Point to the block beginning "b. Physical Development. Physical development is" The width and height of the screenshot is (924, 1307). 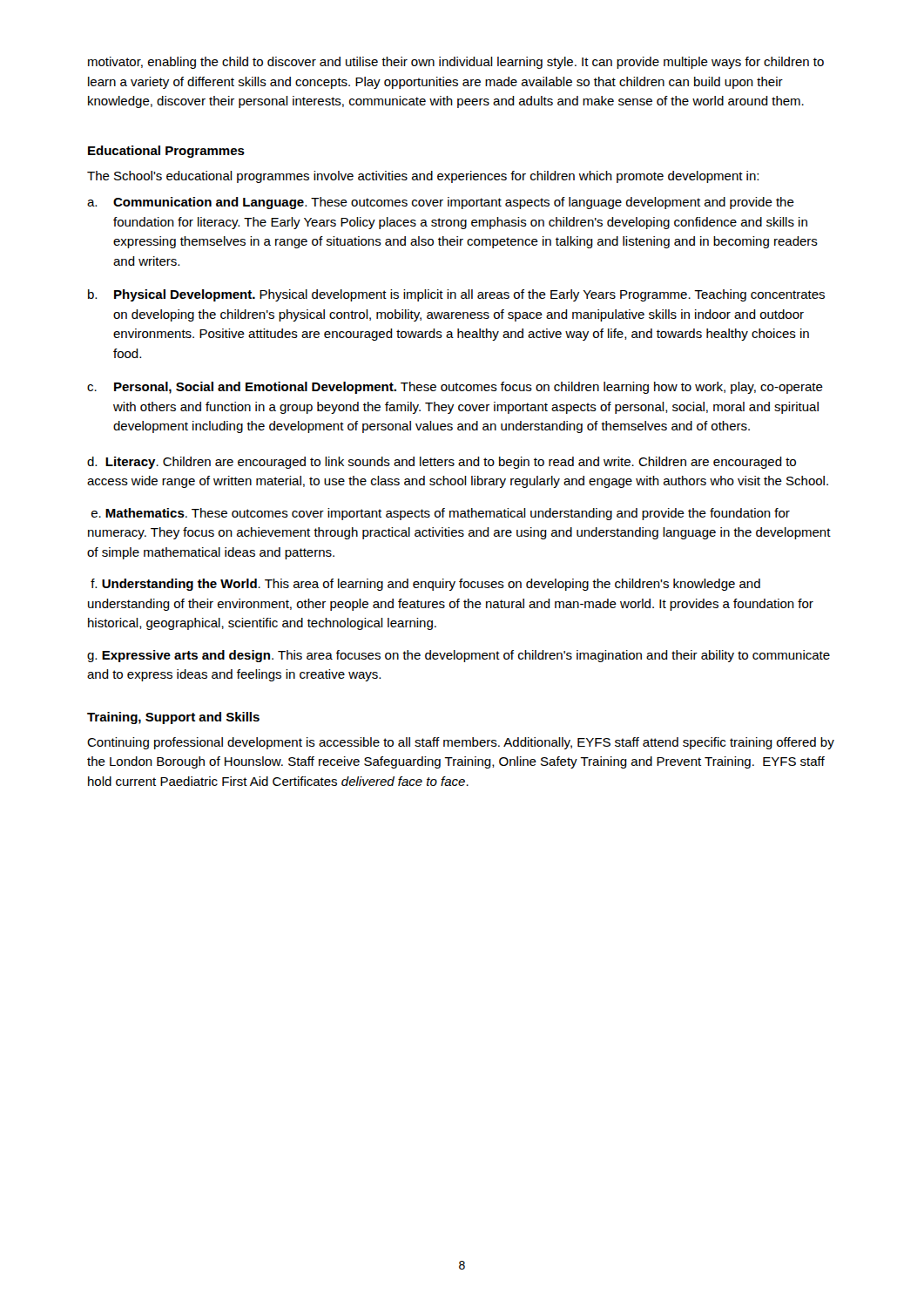[462, 324]
